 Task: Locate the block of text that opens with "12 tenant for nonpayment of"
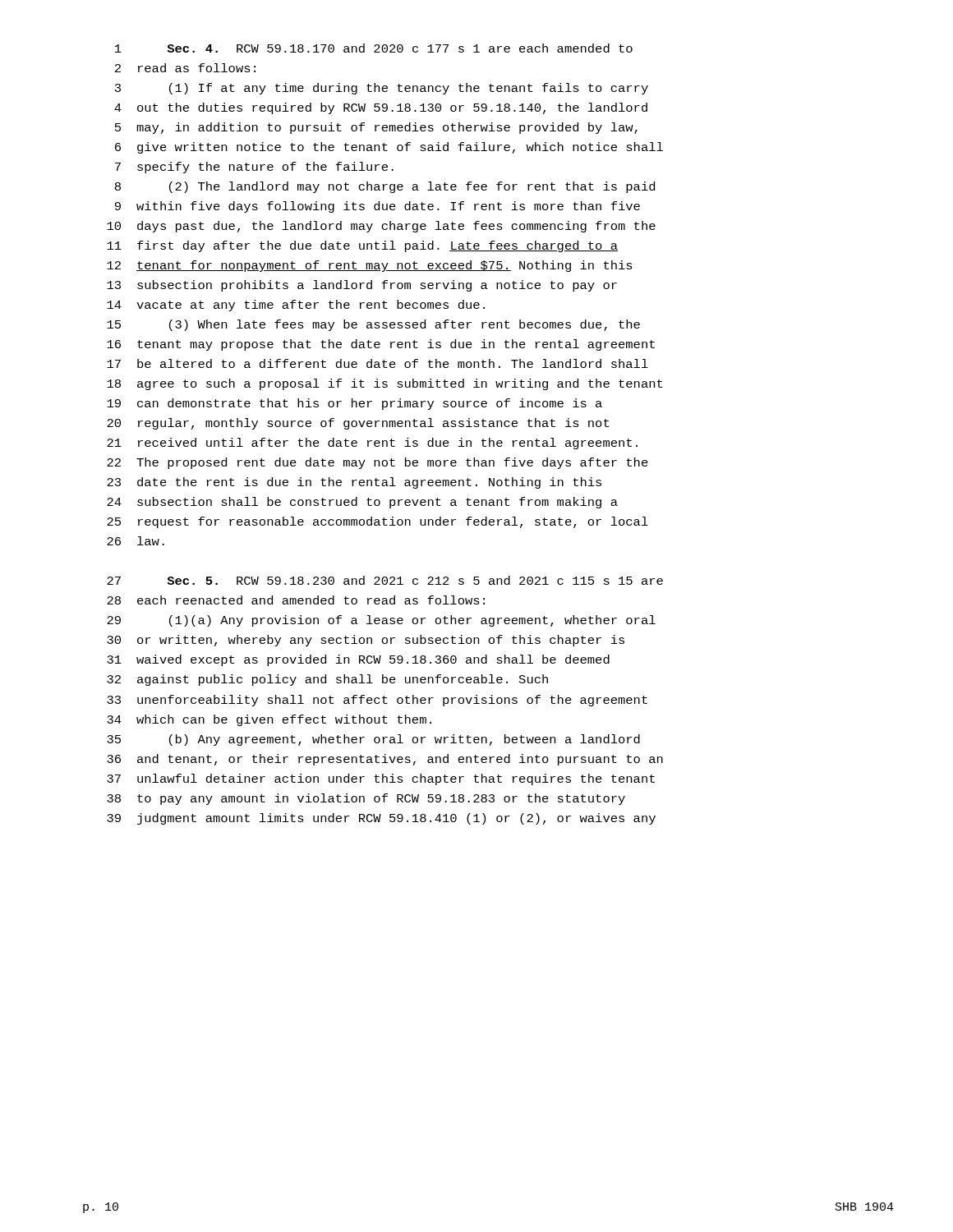pyautogui.click(x=488, y=266)
